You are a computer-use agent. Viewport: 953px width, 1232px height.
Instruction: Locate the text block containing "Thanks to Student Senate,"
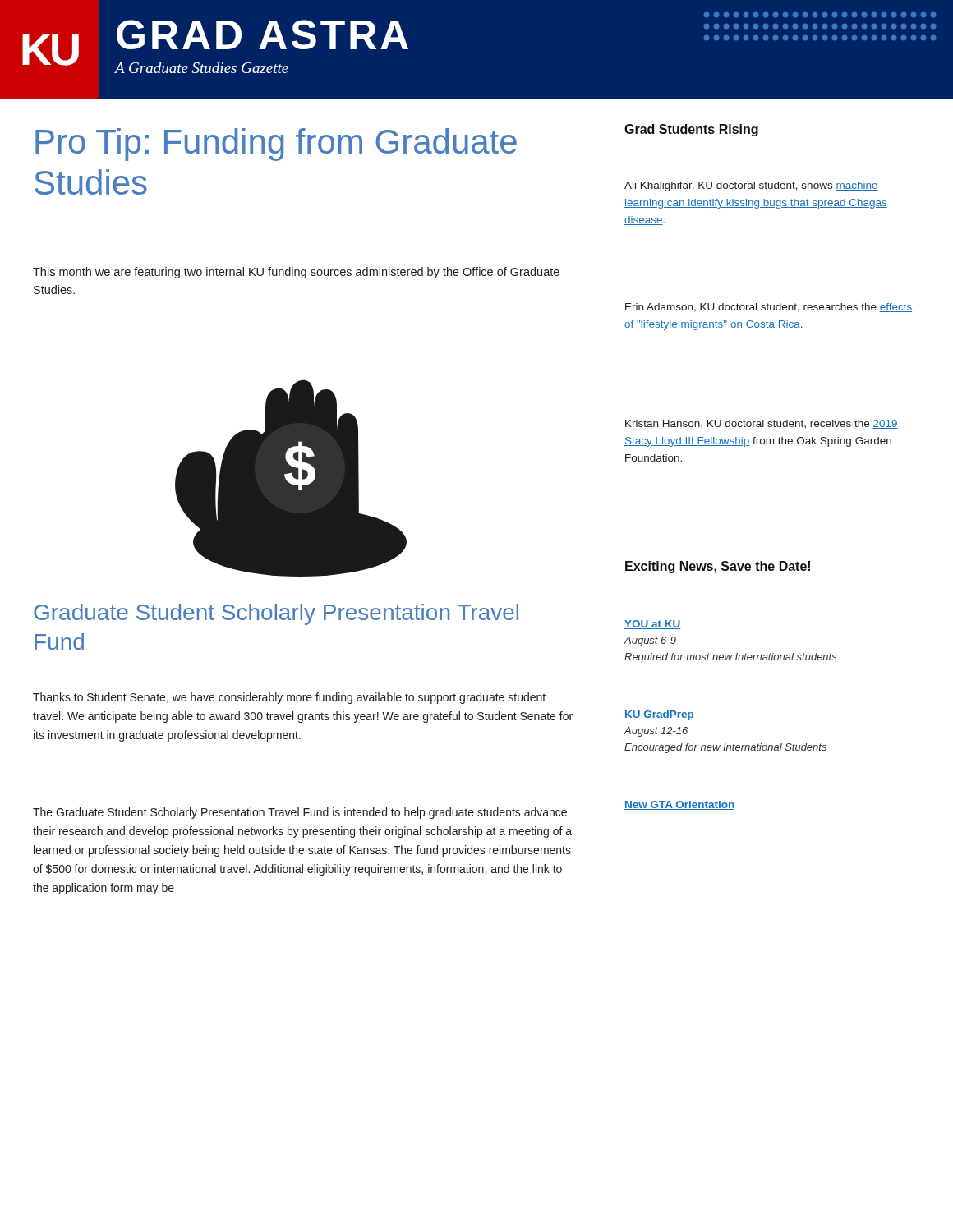[x=304, y=717]
